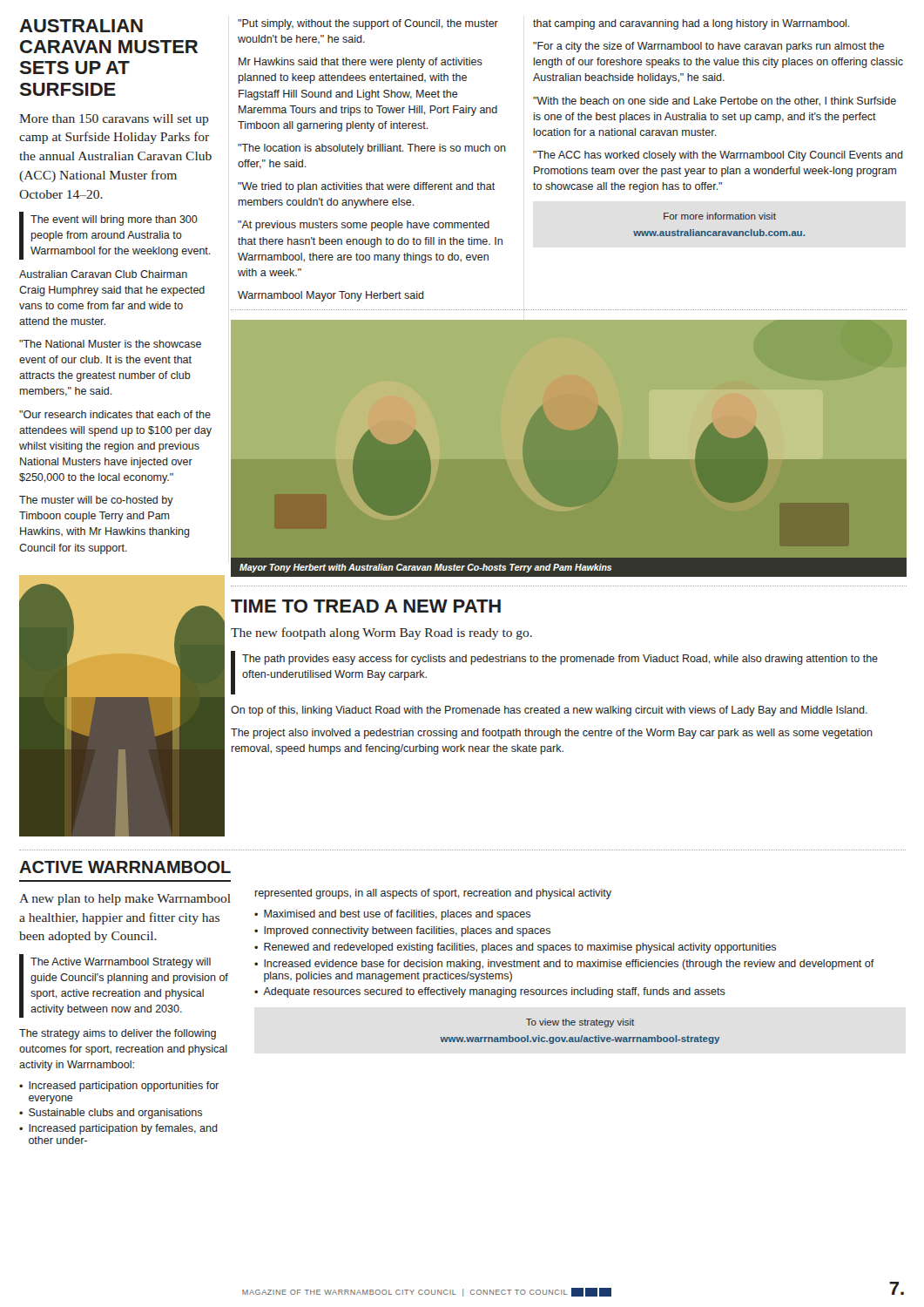Viewport: 924px width, 1307px height.
Task: Locate the text block with the text "The event will"
Action: [116, 236]
